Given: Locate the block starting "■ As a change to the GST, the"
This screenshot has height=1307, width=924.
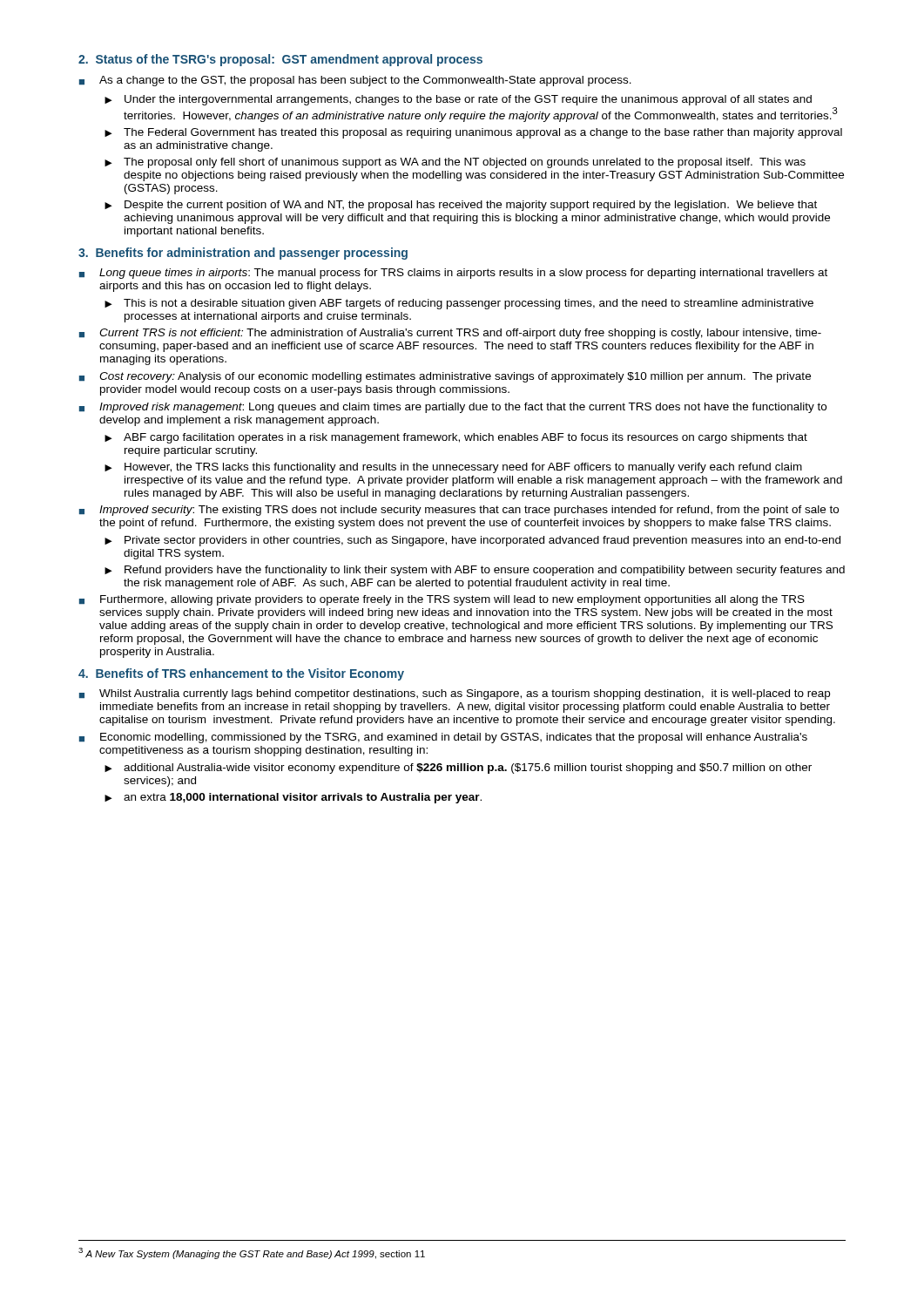Looking at the screenshot, I should point(462,155).
